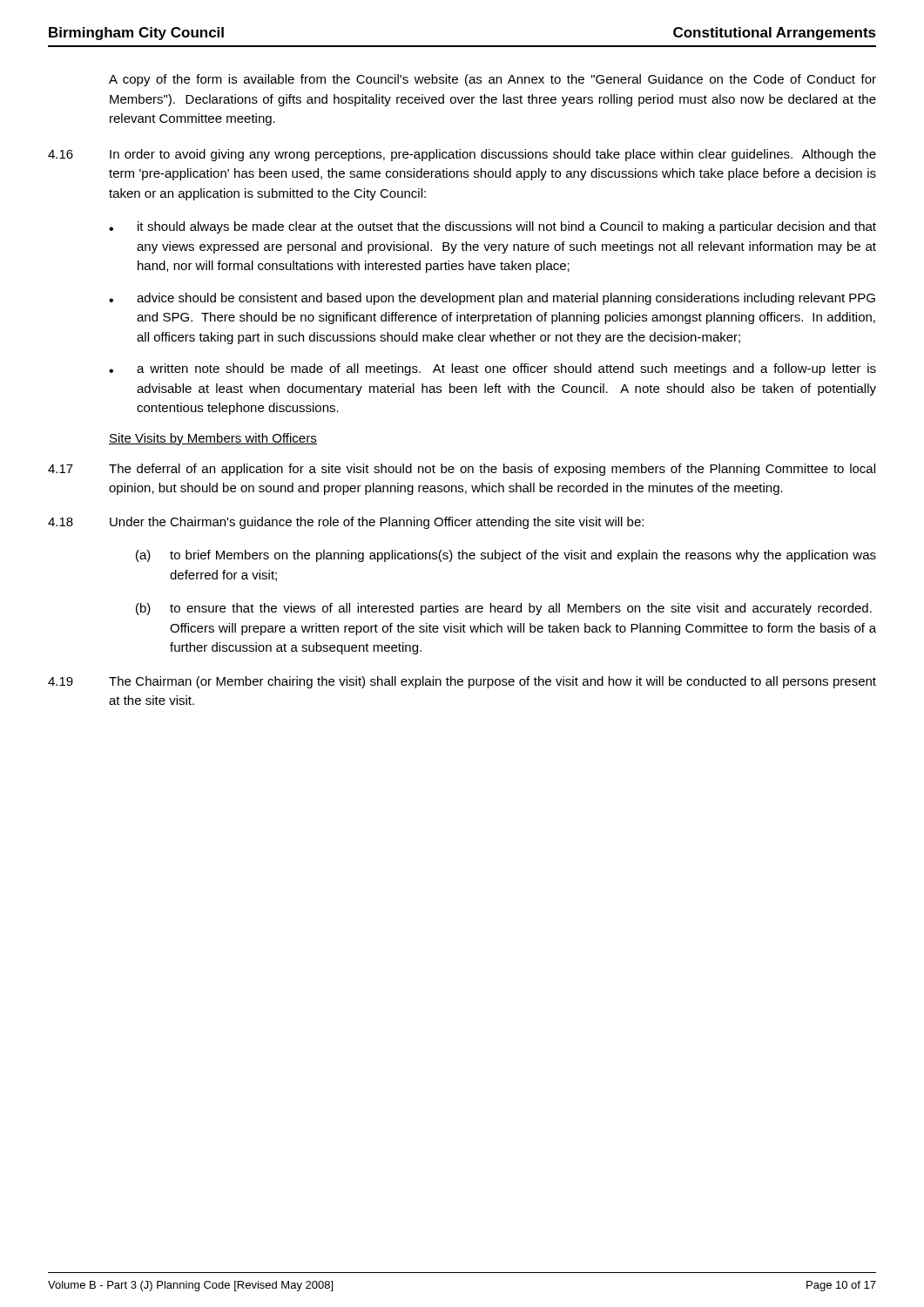The image size is (924, 1307).
Task: Point to the block beginning "it should always be made clear"
Action: 492,246
